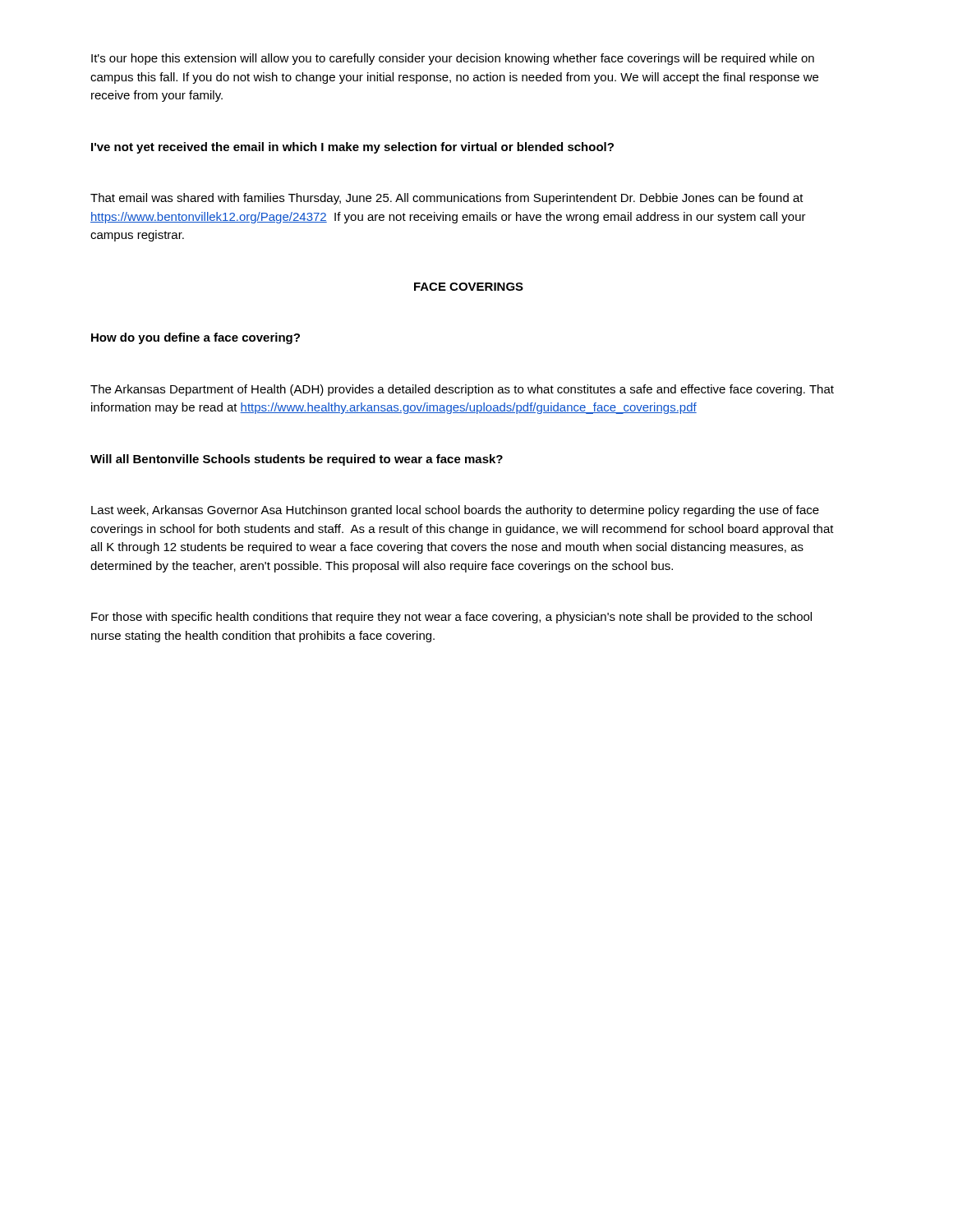This screenshot has height=1232, width=953.
Task: Click where it says "FACE COVERINGS"
Action: (x=468, y=286)
